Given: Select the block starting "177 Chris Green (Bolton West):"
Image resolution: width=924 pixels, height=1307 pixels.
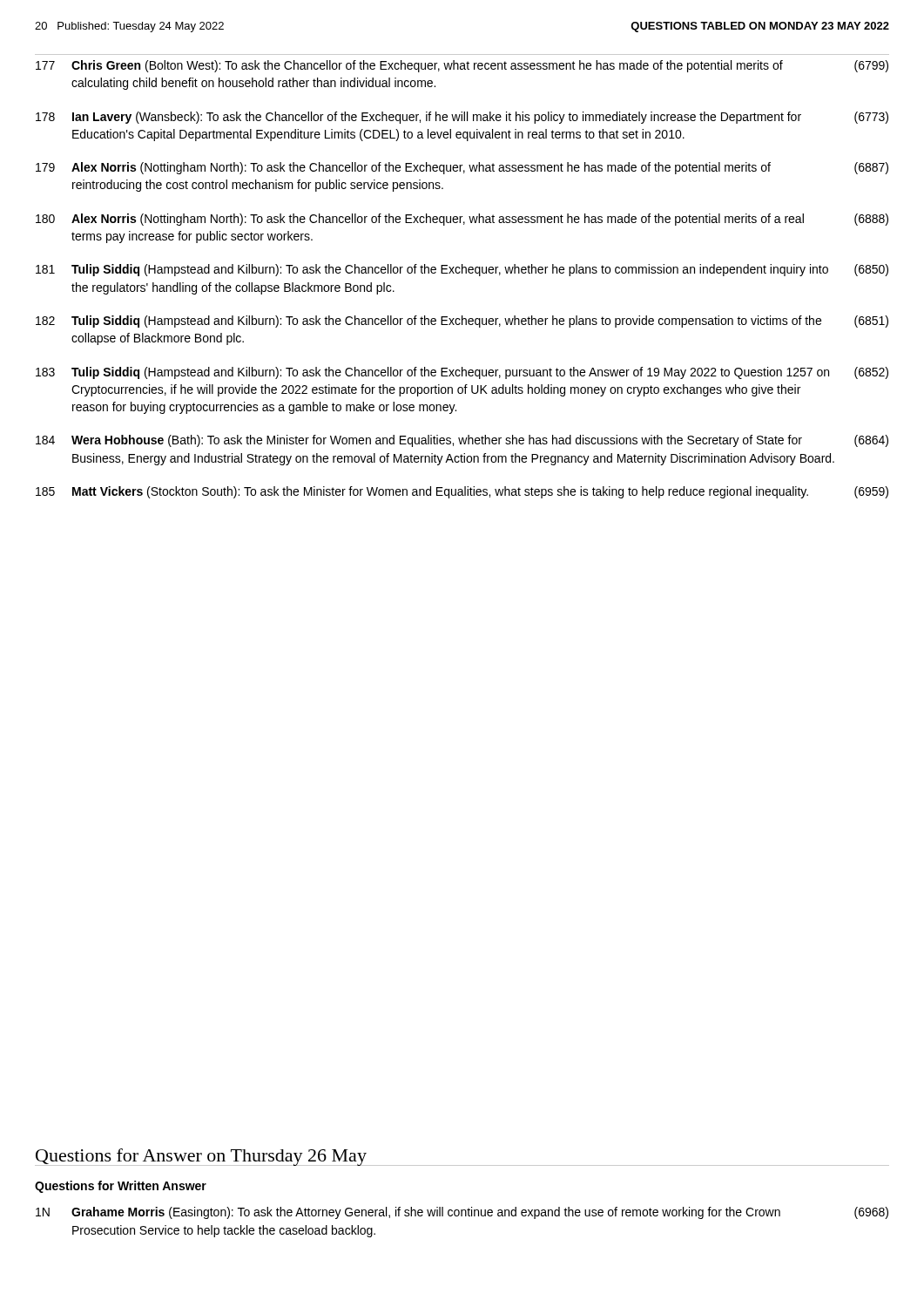Looking at the screenshot, I should (462, 74).
